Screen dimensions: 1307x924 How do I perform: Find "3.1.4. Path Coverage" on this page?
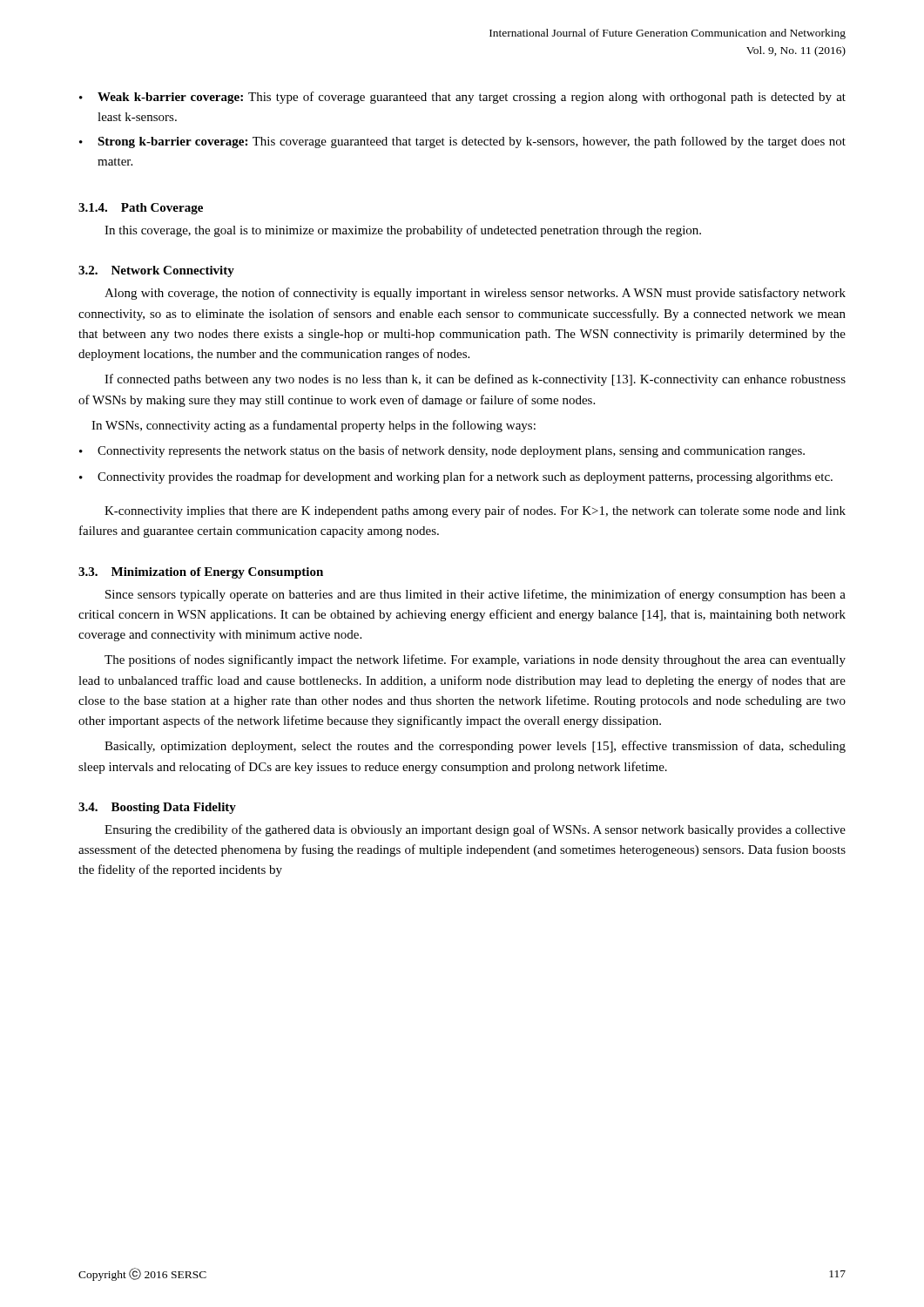tap(141, 207)
